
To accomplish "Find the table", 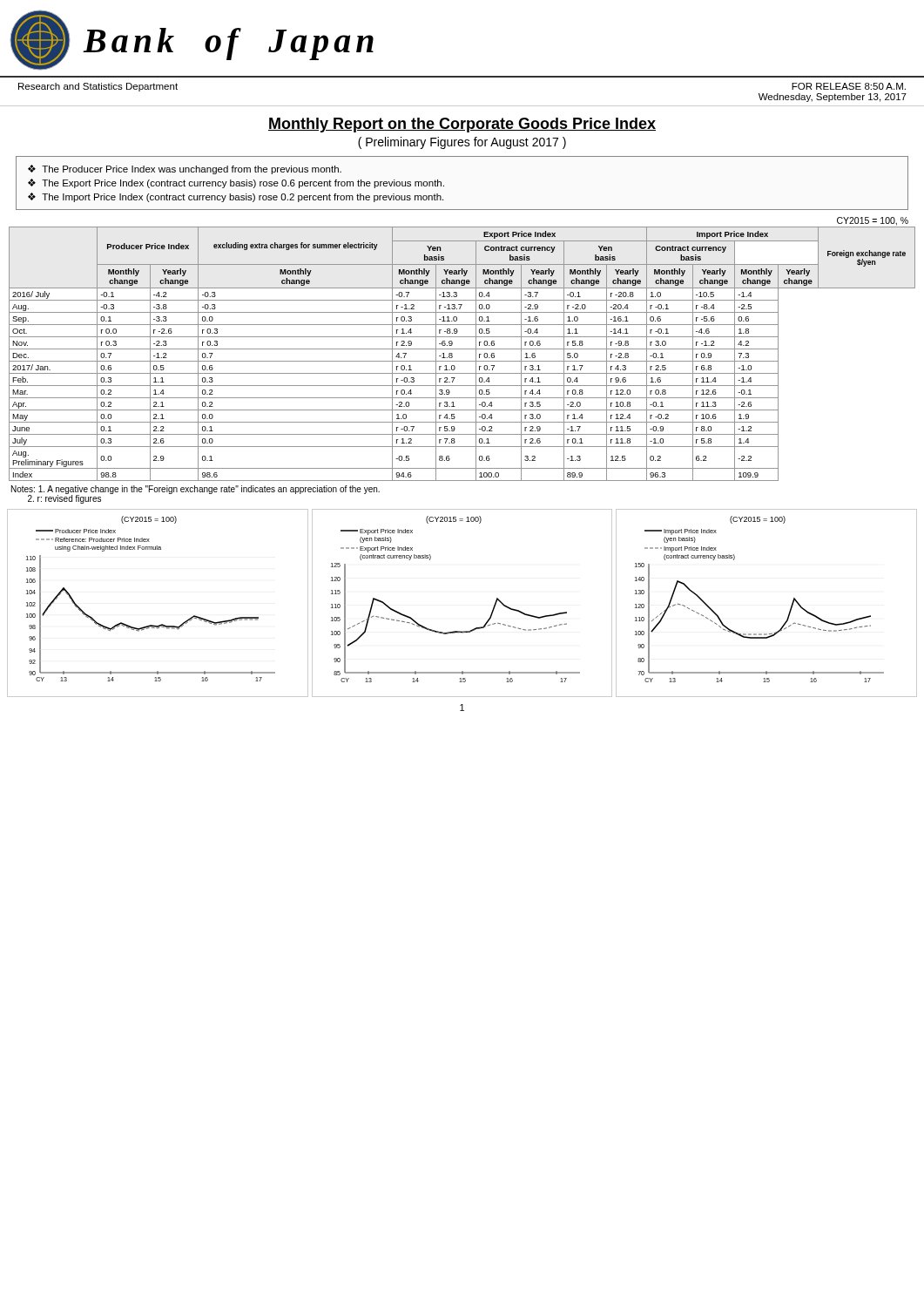I will (462, 354).
